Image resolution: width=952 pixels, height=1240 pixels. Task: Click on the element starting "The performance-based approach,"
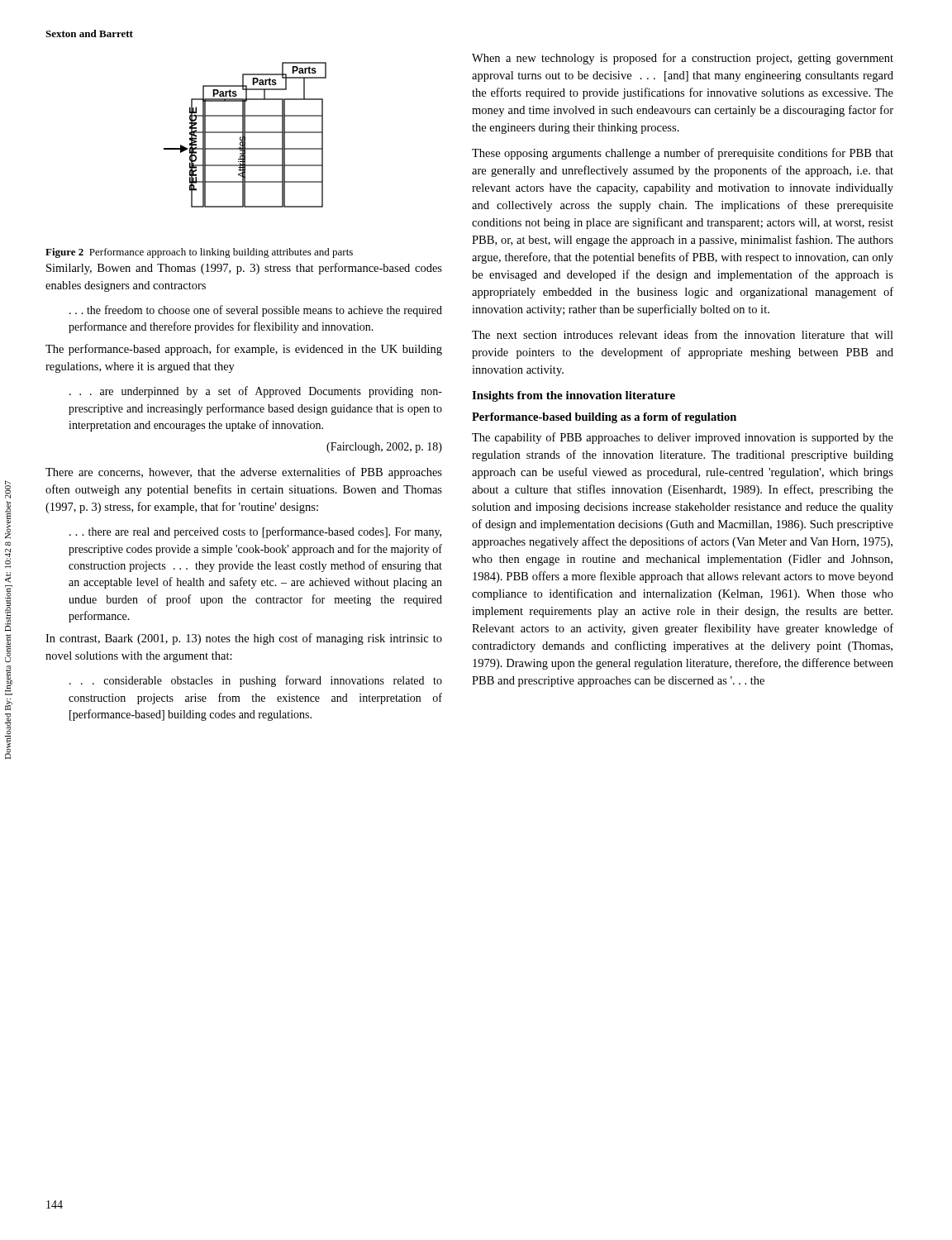(244, 358)
